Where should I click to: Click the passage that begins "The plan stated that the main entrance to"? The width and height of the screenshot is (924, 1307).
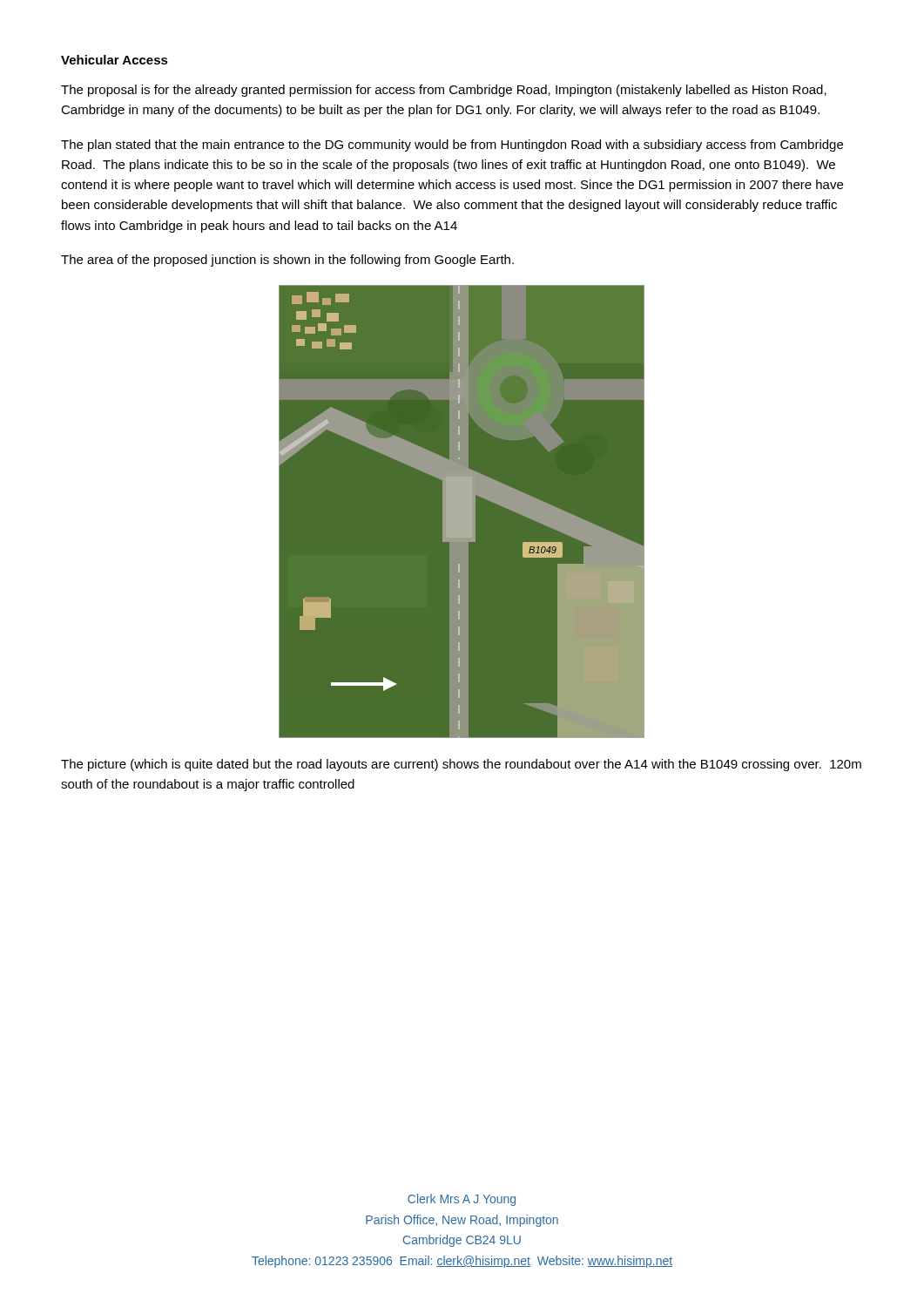pos(452,184)
